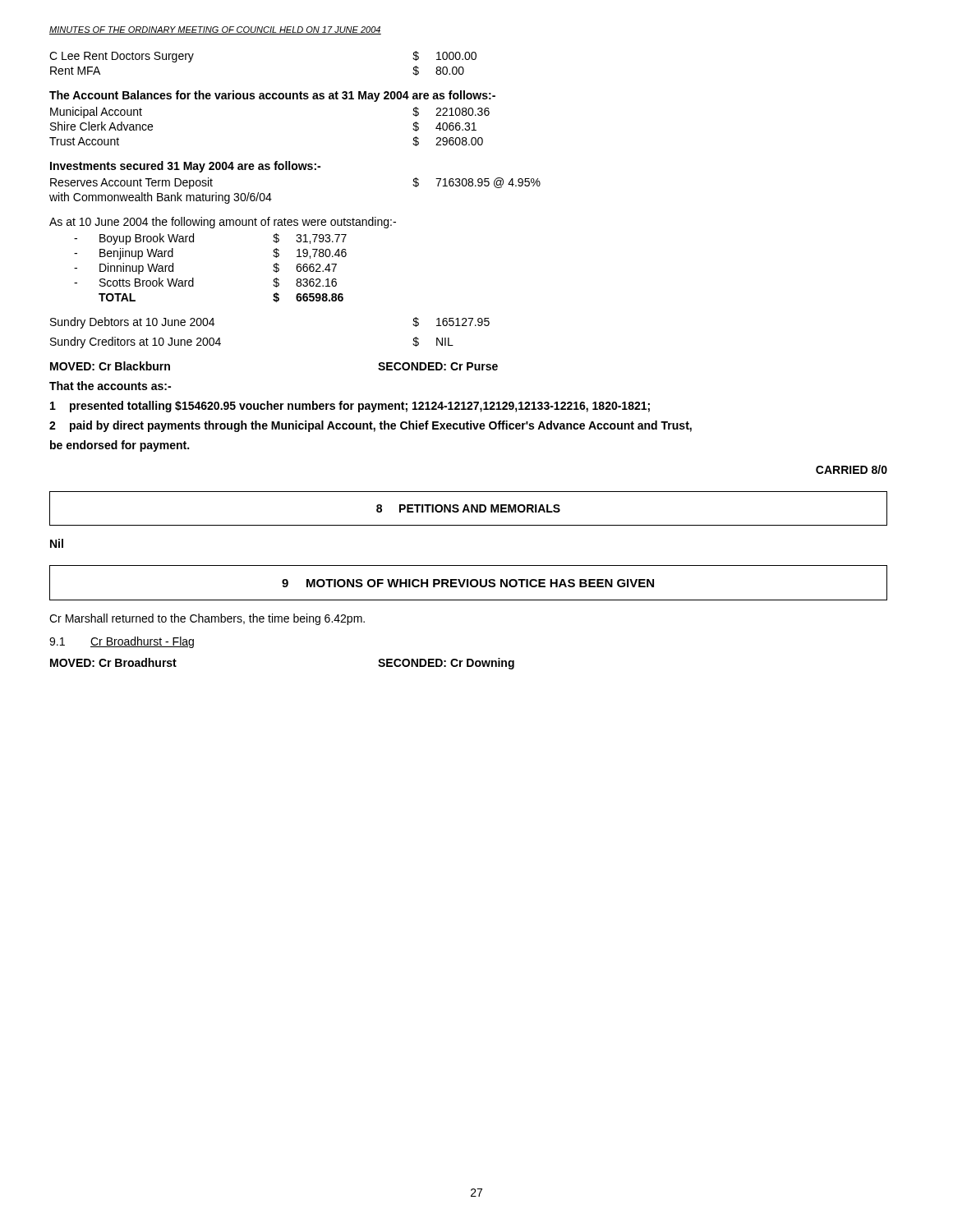Point to the text starting "C Lee Rent Doctors Surgery $"
Screen dimensions: 1232x953
coord(468,63)
